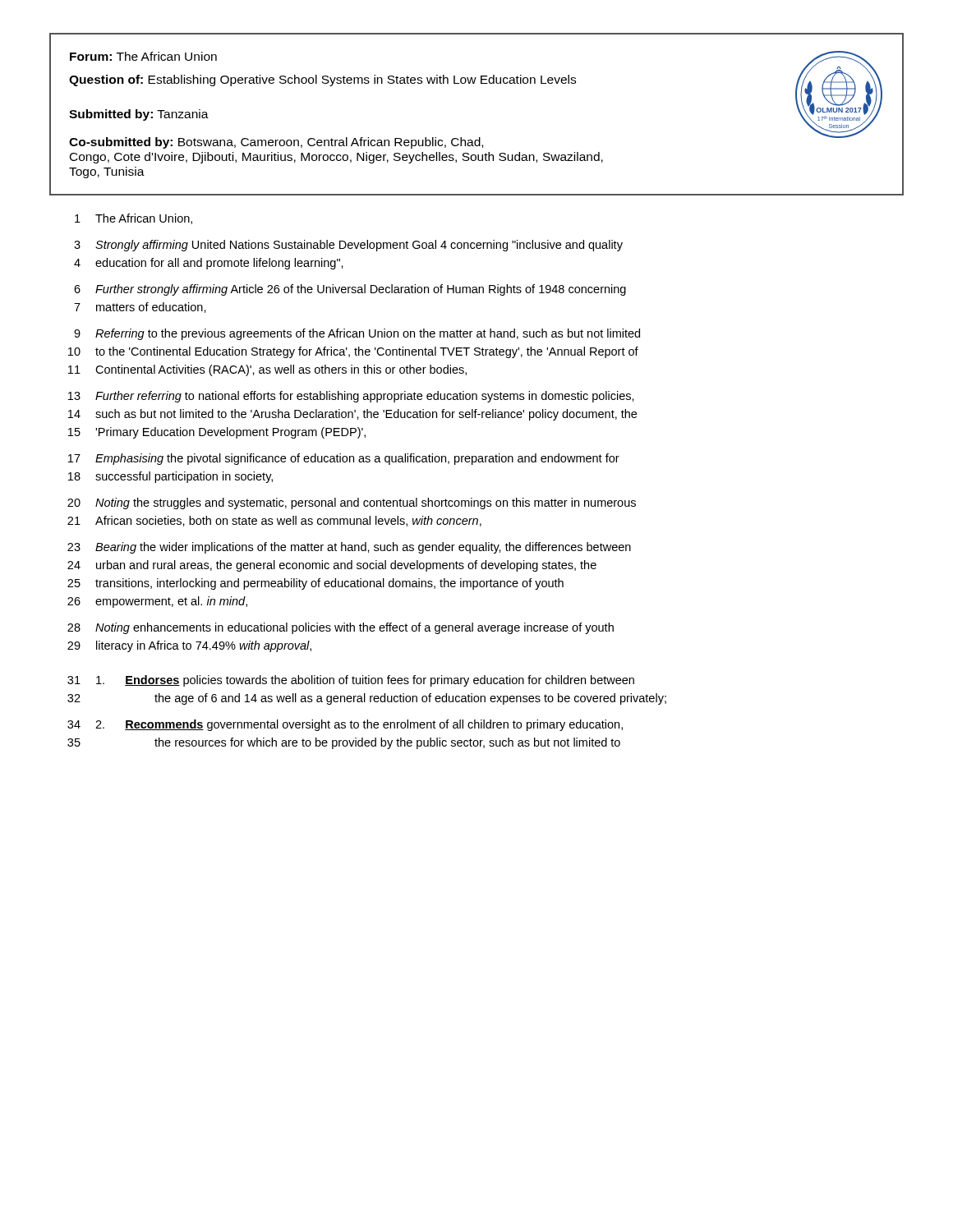Locate the block of text that opens with "29 literacy in Africa"
Screen dimensions: 1232x953
click(189, 646)
